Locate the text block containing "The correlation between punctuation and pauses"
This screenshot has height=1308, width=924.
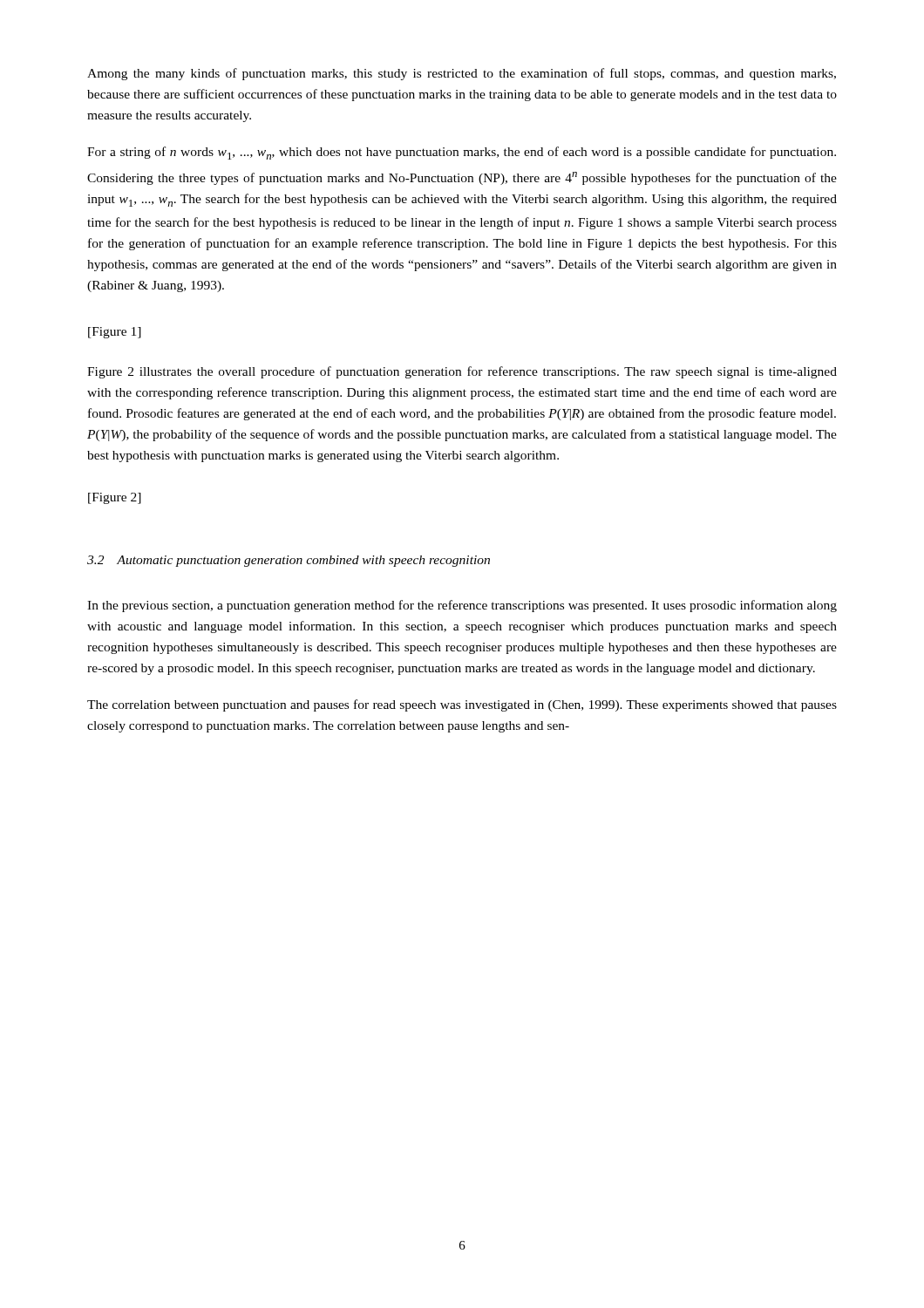pos(462,715)
